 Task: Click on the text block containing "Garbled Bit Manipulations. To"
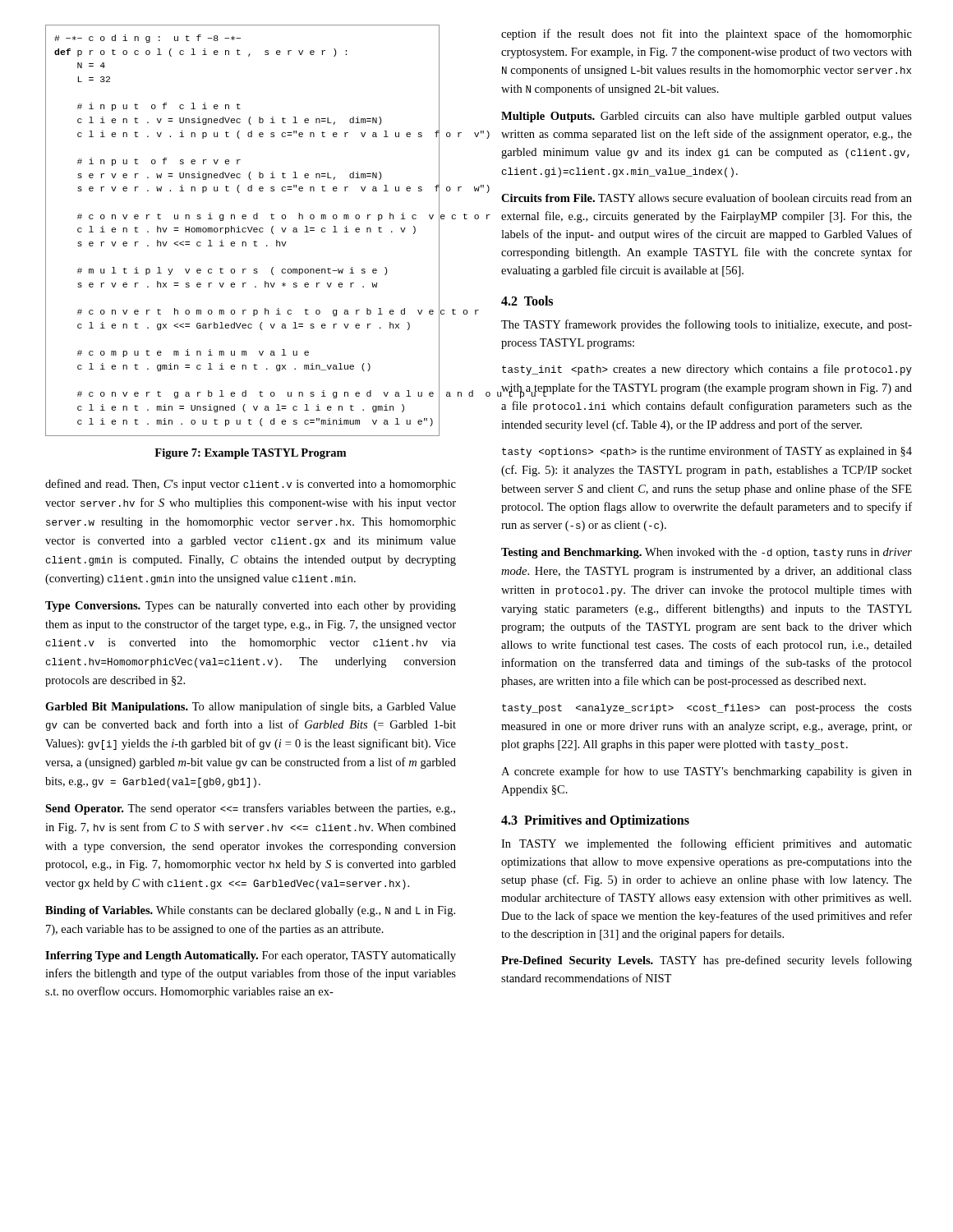(x=251, y=744)
